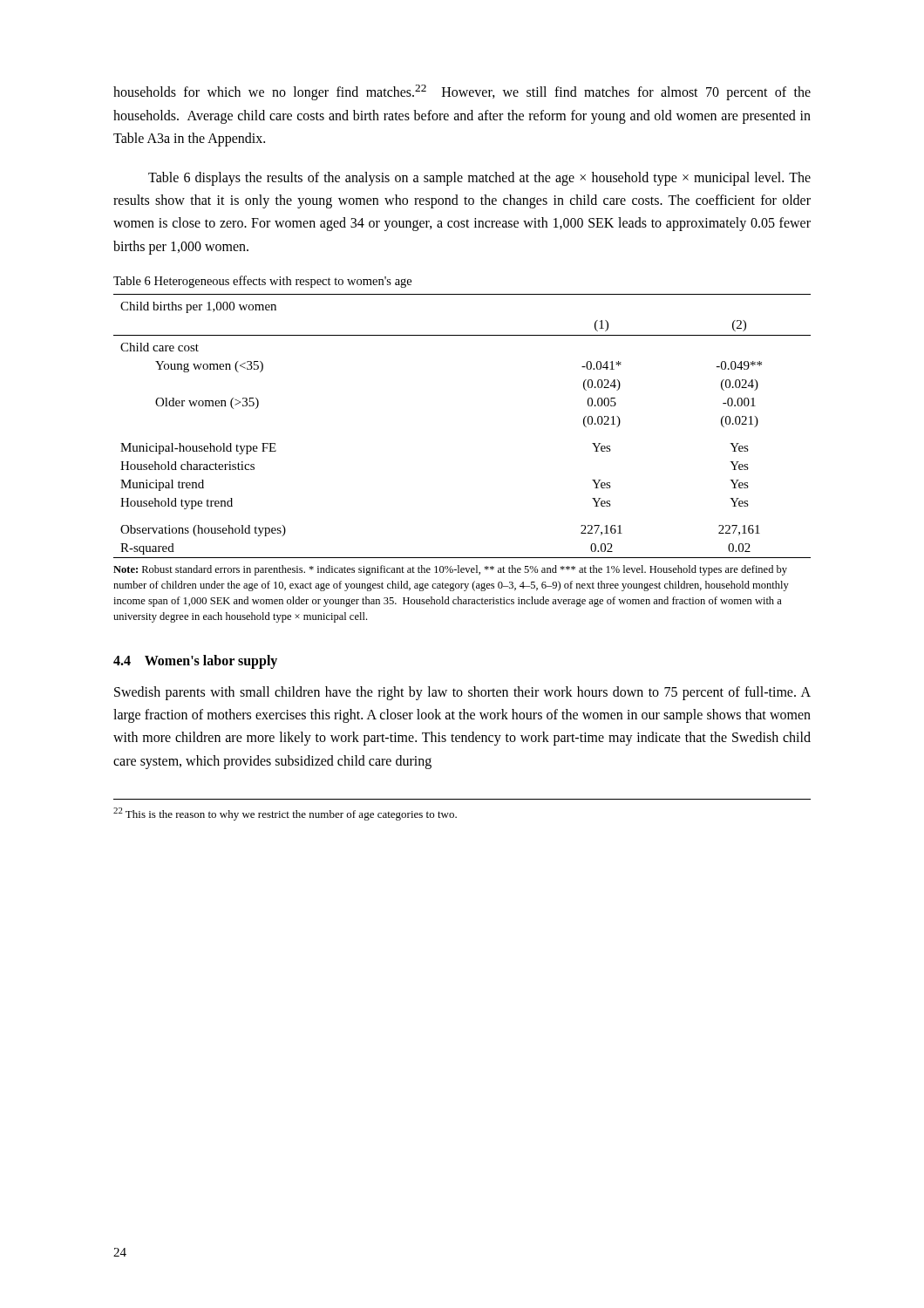Select the text starting "Swedish parents with small"
Screen dimensions: 1308x924
pyautogui.click(x=462, y=727)
